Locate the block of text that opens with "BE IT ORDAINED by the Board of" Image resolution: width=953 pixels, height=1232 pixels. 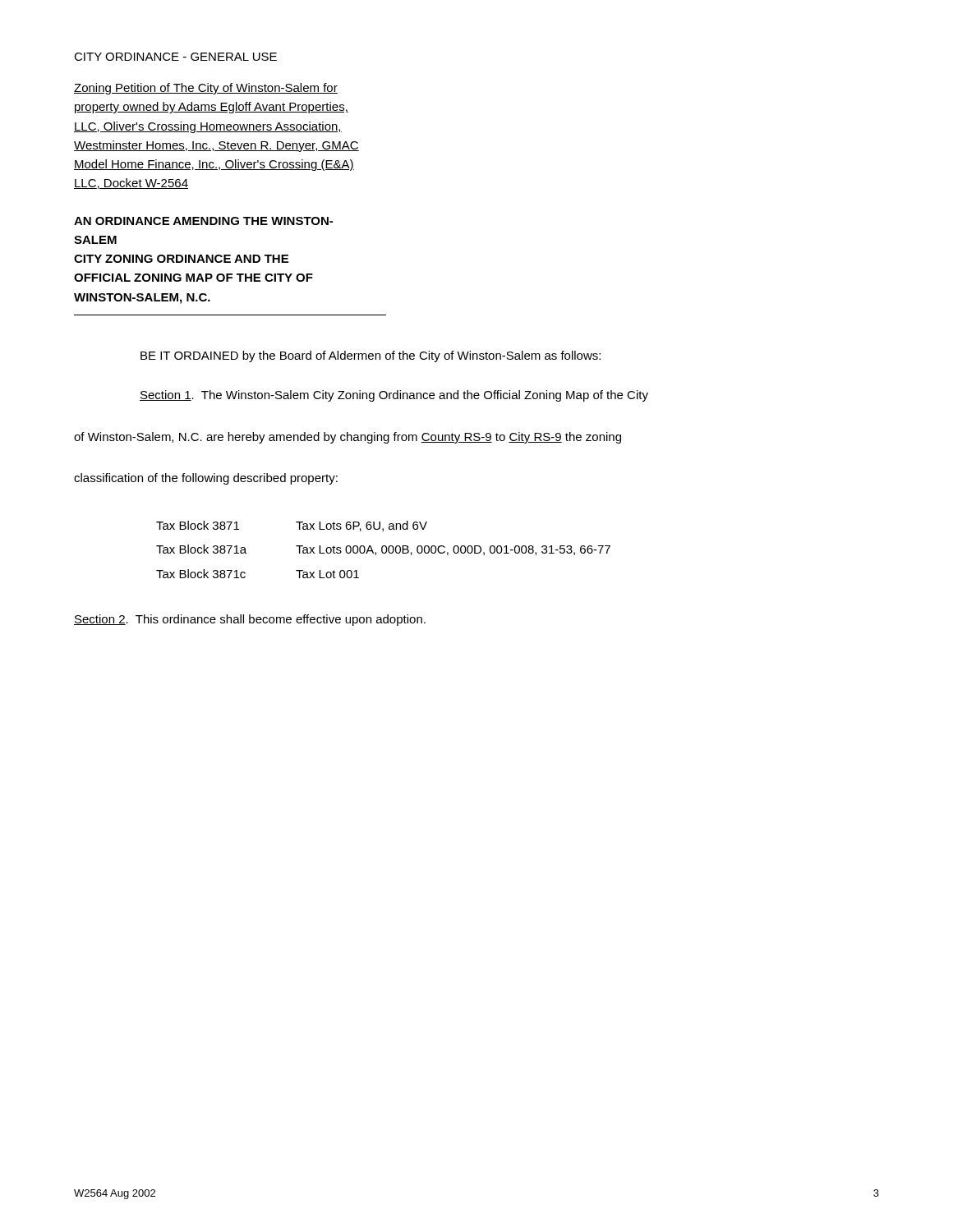(x=371, y=355)
